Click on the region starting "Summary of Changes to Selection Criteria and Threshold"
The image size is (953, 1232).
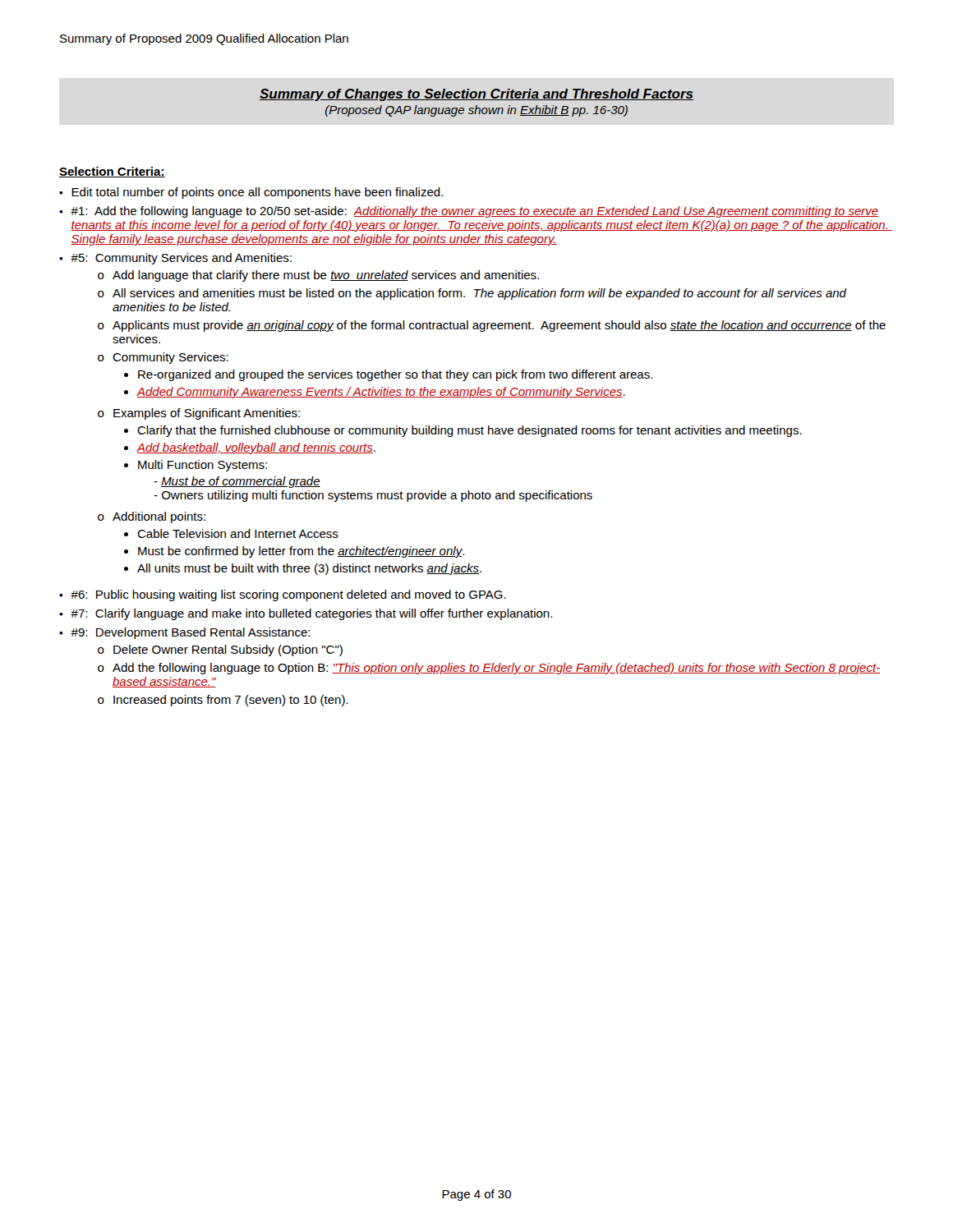[476, 101]
